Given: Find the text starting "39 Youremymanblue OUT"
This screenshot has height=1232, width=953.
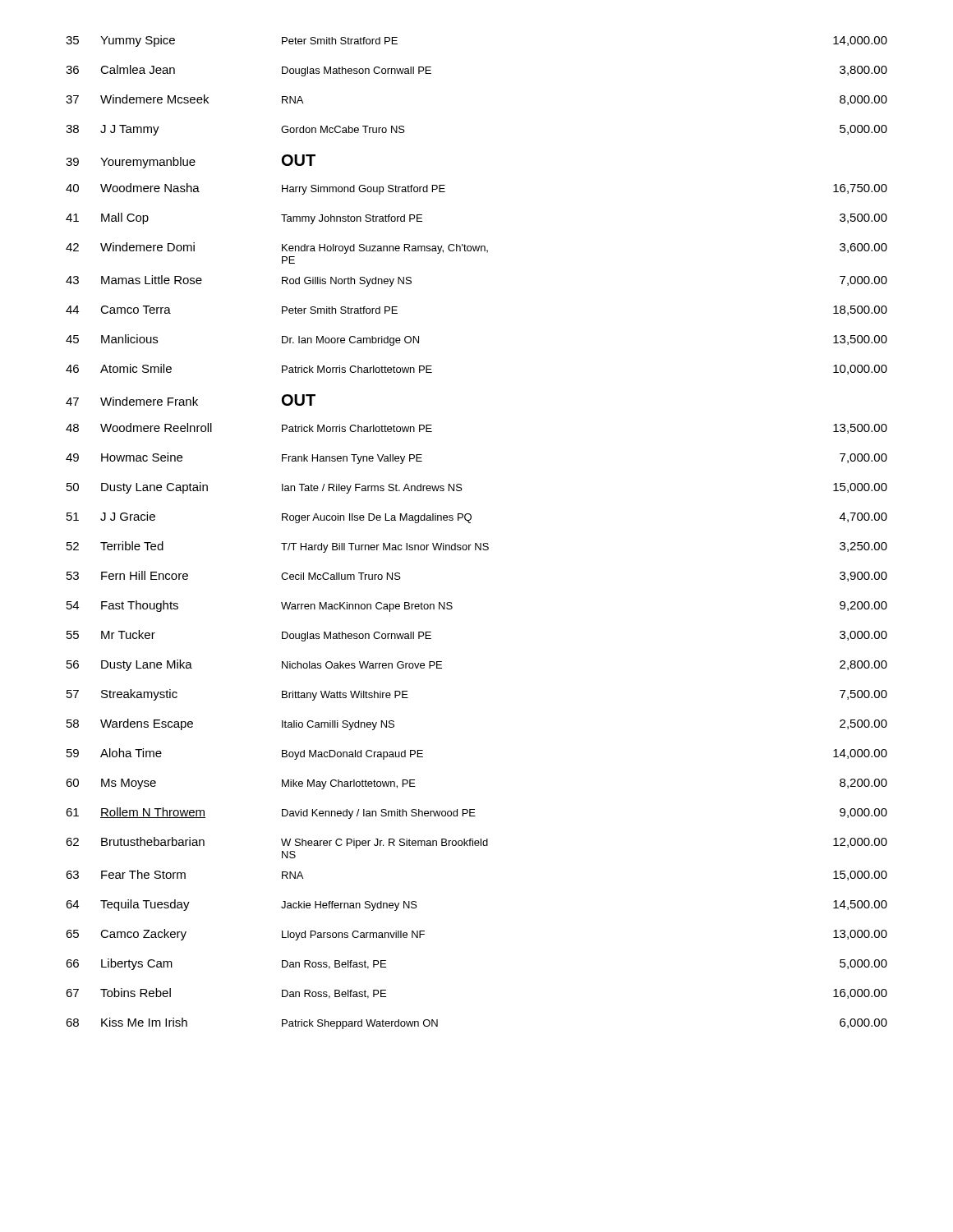Looking at the screenshot, I should coord(191,161).
